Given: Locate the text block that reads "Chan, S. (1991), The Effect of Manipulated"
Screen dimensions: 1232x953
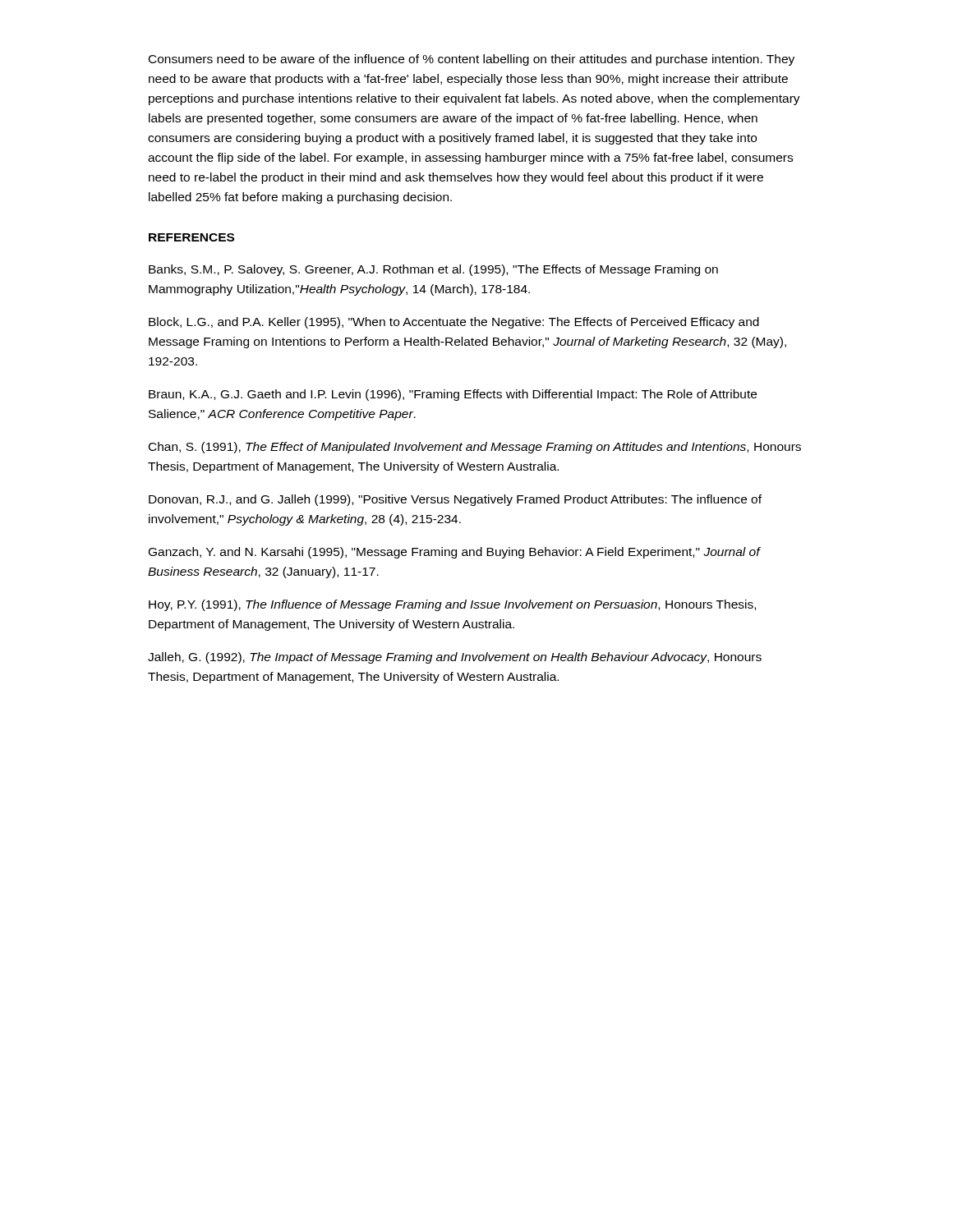Looking at the screenshot, I should [x=475, y=456].
